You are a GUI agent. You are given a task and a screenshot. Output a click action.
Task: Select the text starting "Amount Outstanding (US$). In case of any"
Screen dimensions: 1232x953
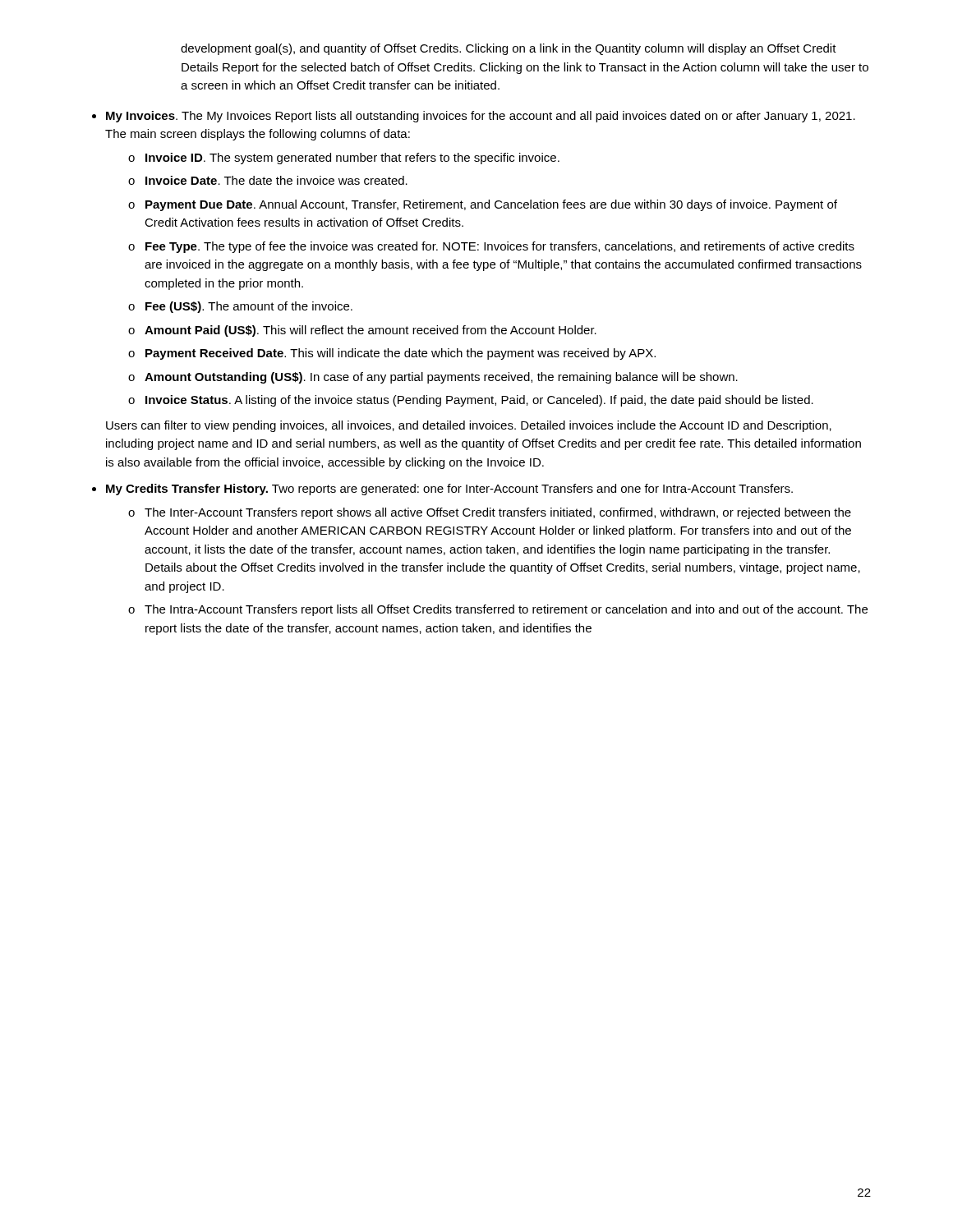tap(441, 376)
